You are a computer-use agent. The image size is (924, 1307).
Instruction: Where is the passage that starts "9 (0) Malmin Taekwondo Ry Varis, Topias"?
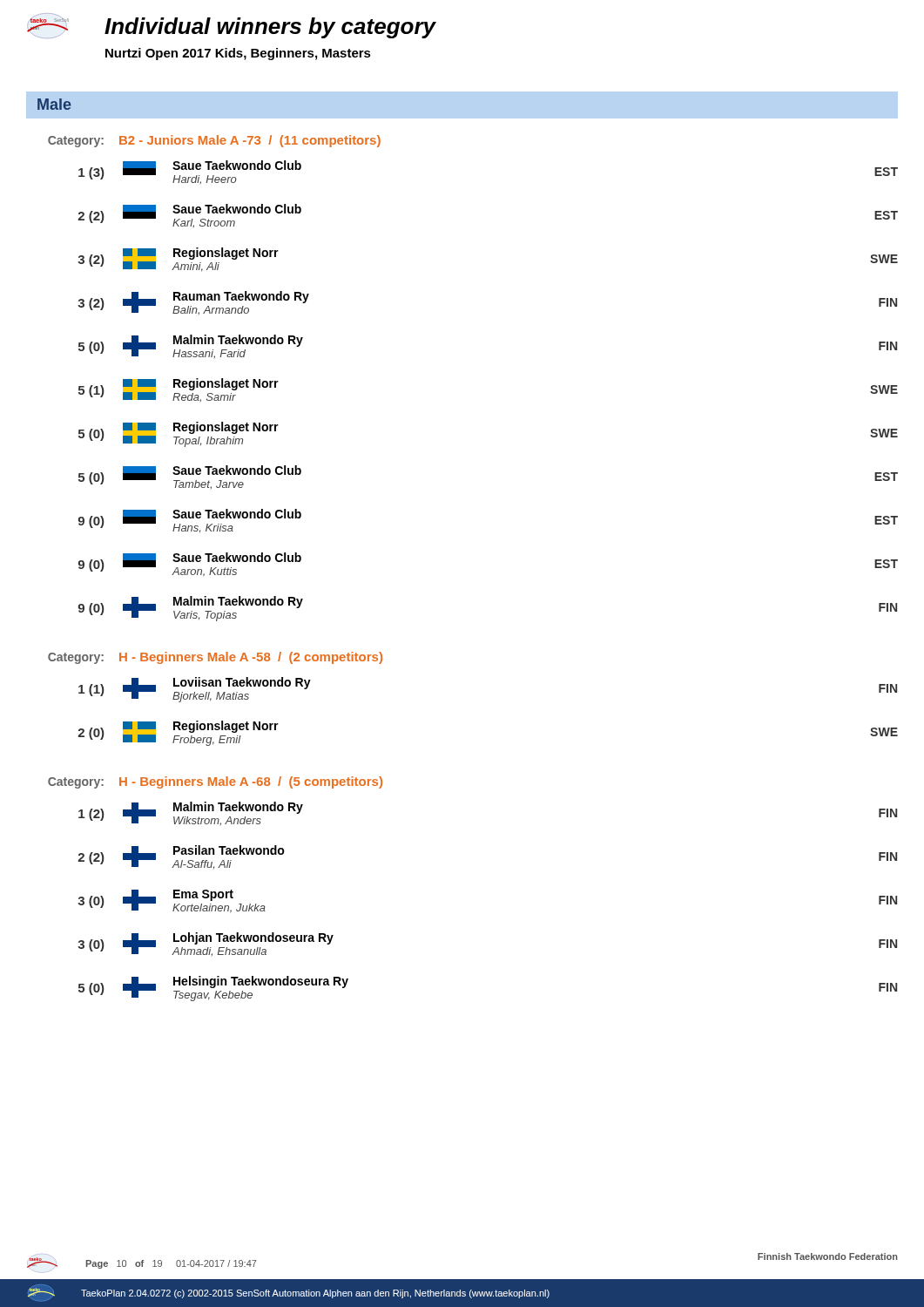[x=188, y=605]
